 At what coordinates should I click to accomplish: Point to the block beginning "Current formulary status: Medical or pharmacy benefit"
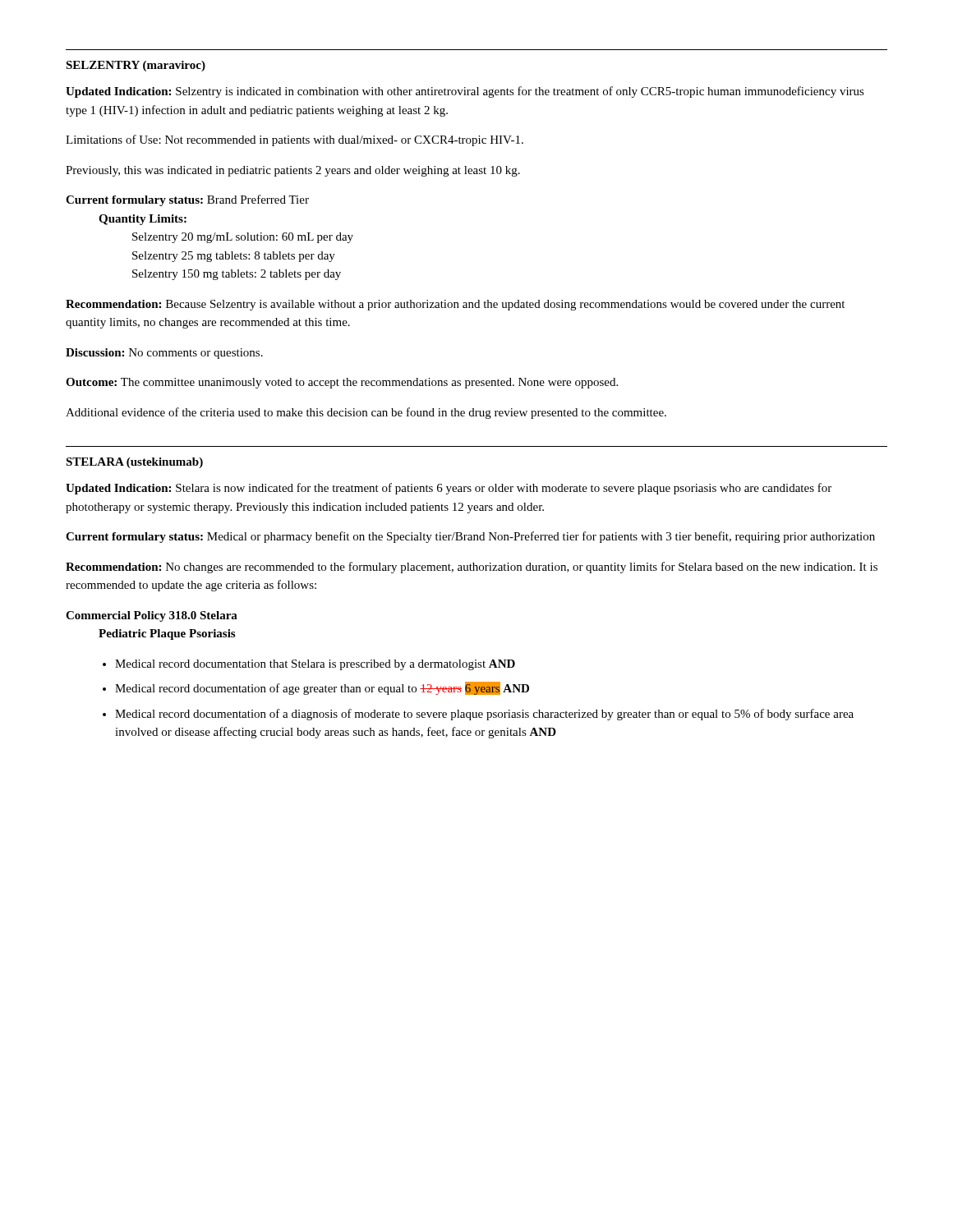476,537
